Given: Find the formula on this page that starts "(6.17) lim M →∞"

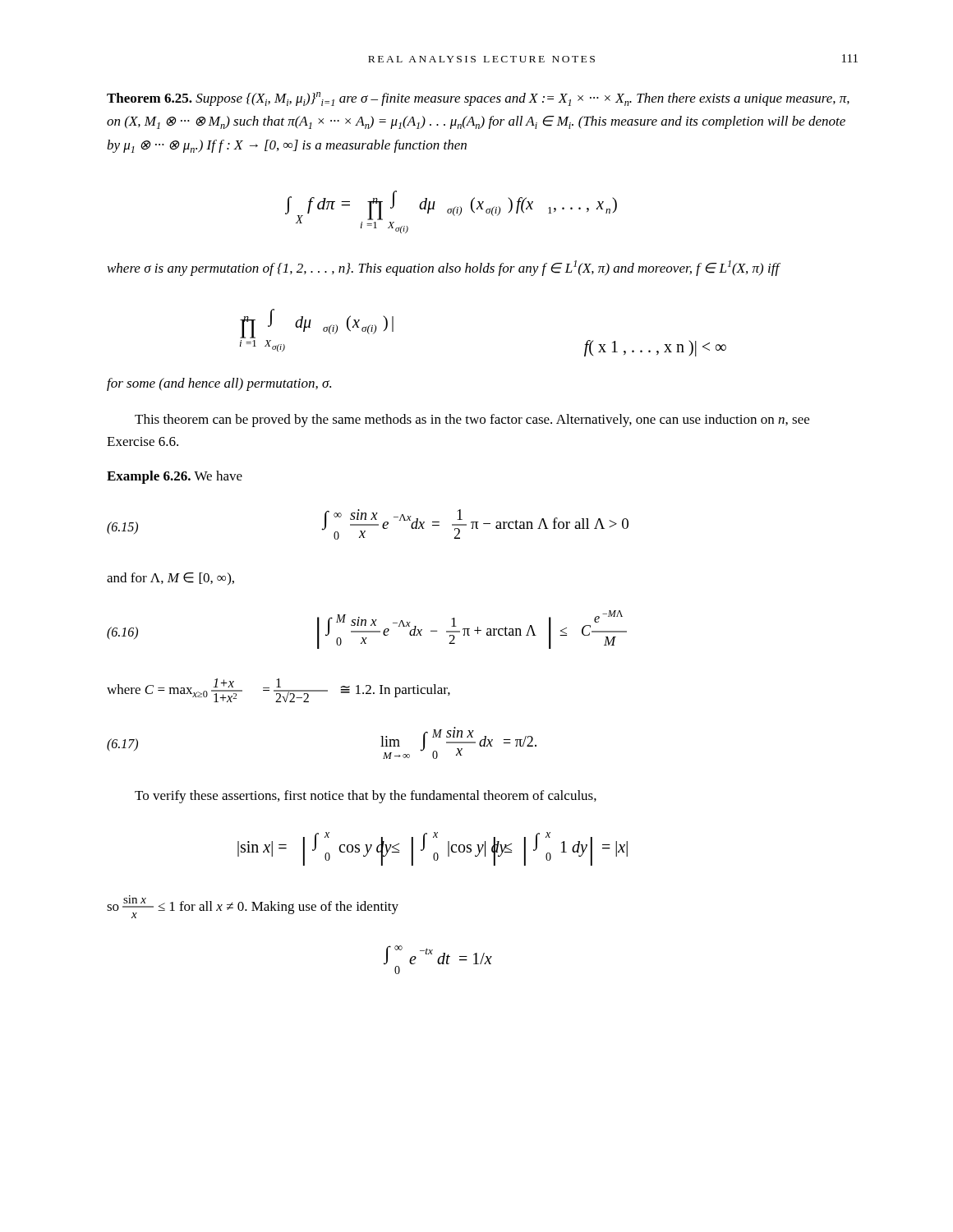Looking at the screenshot, I should (x=483, y=745).
